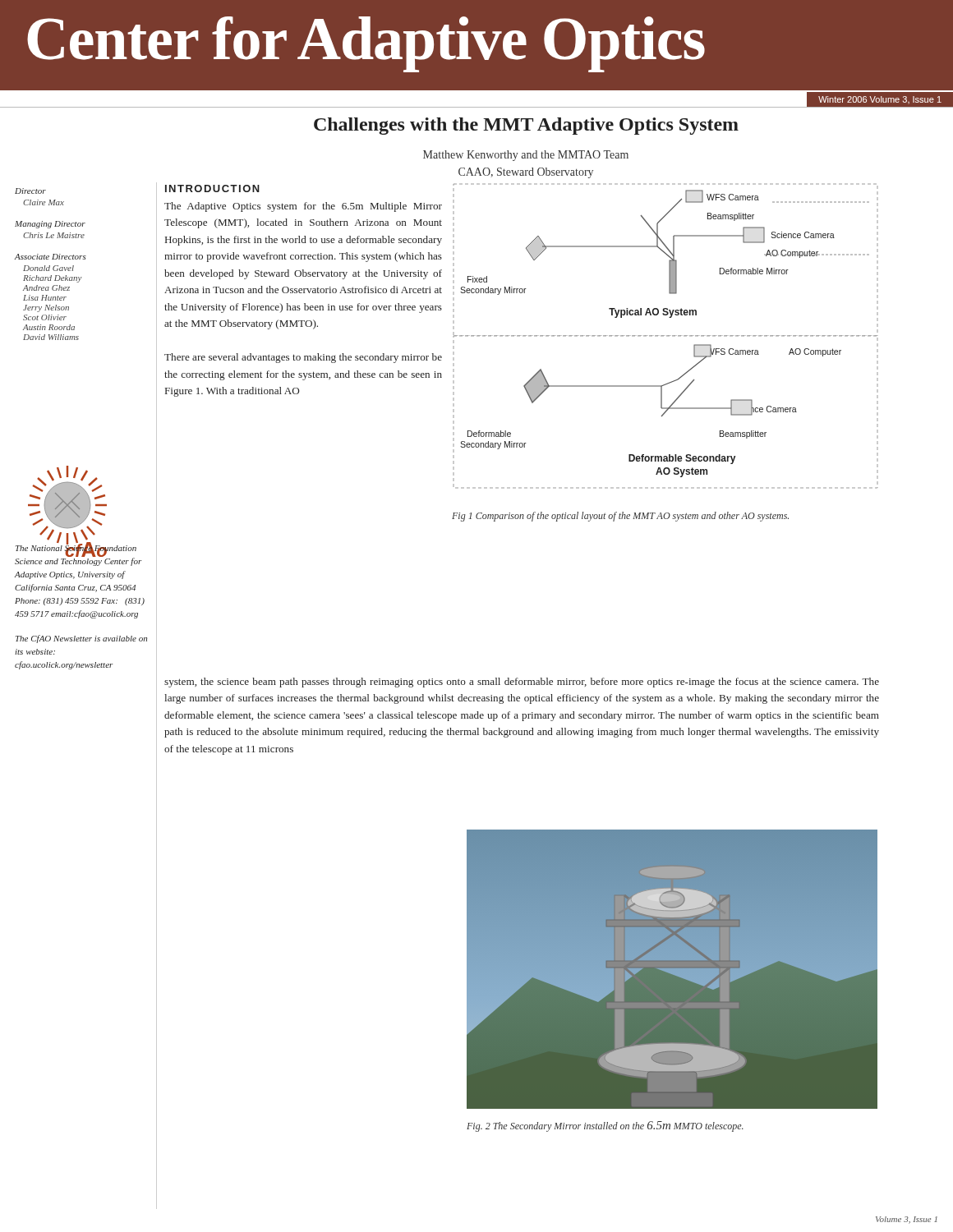Viewport: 953px width, 1232px height.
Task: Select the engineering diagram
Action: [x=665, y=344]
